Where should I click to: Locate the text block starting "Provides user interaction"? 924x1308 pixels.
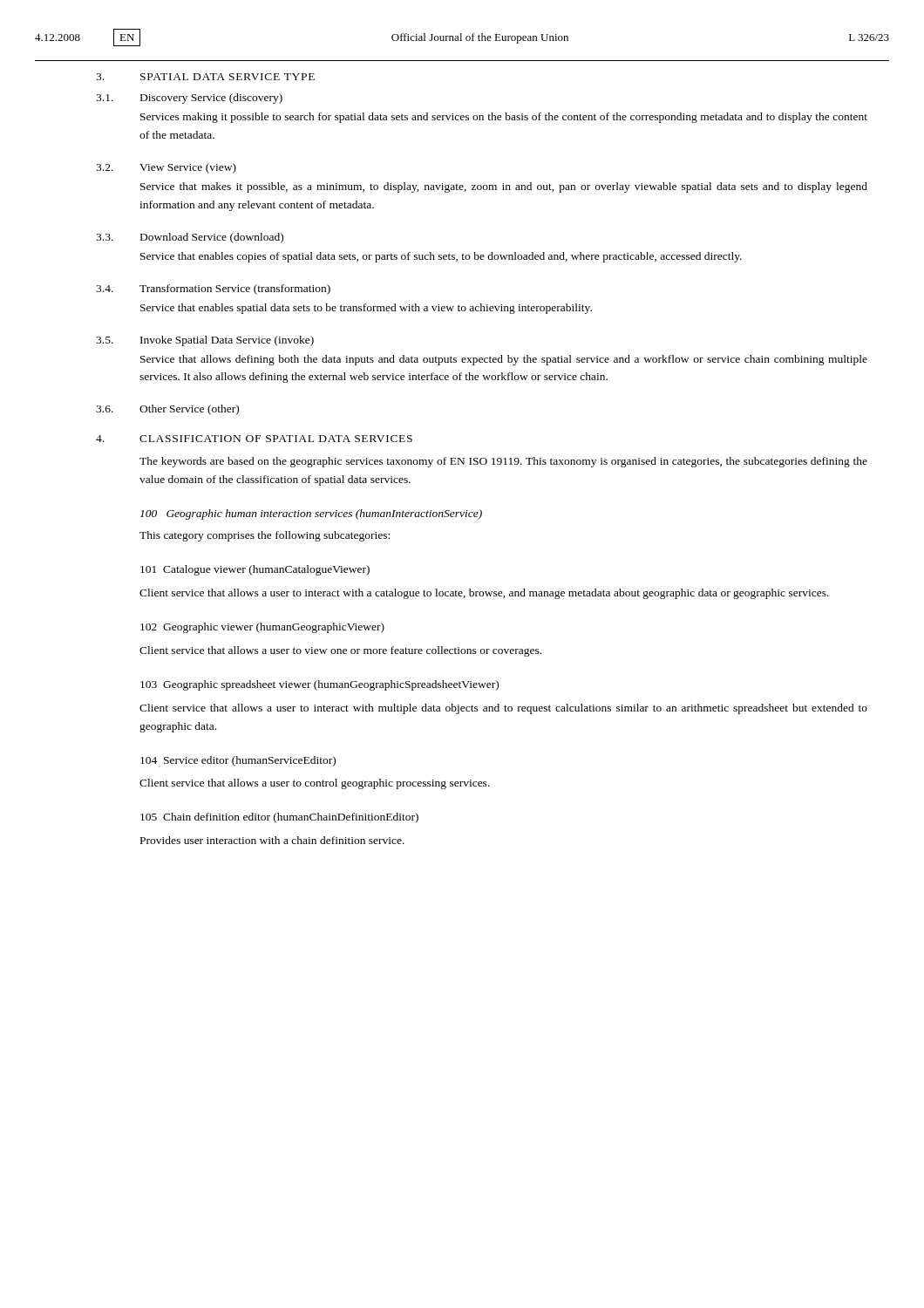272,840
